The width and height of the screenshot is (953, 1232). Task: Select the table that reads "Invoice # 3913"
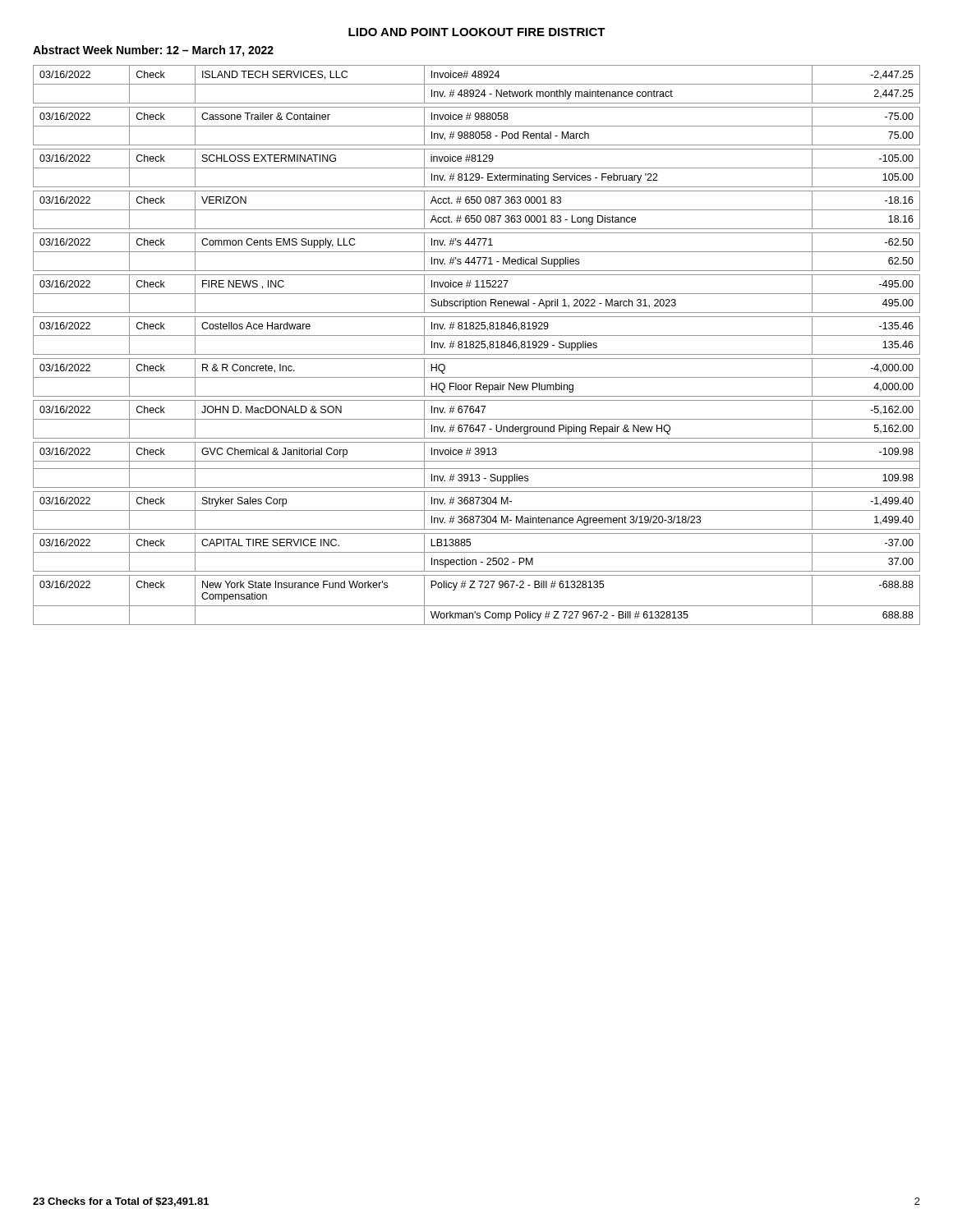pyautogui.click(x=476, y=347)
